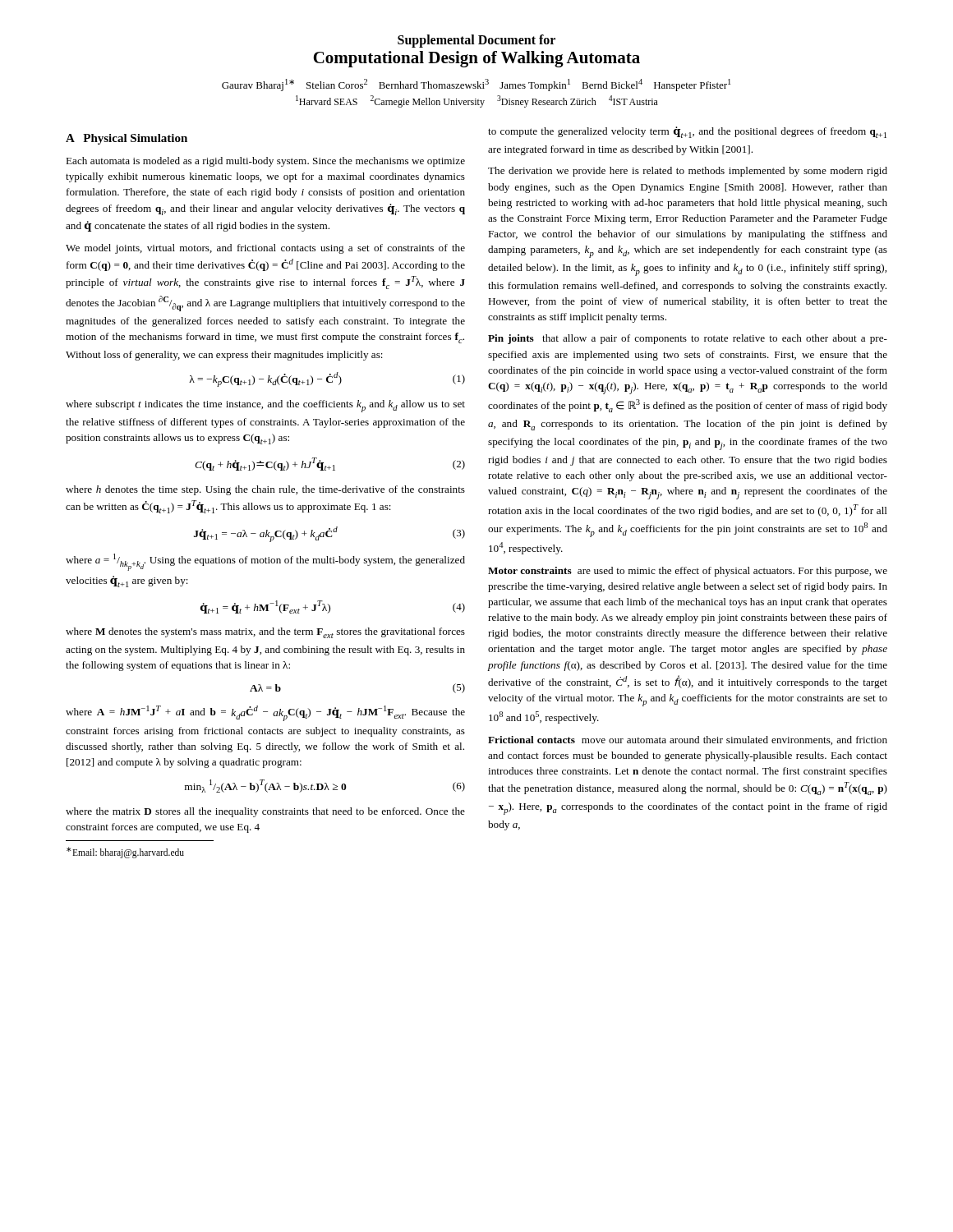Locate the text "C(qt + hq̇t+1)≐C(qt) + hJTq̇t+1 (2)"

tap(330, 464)
